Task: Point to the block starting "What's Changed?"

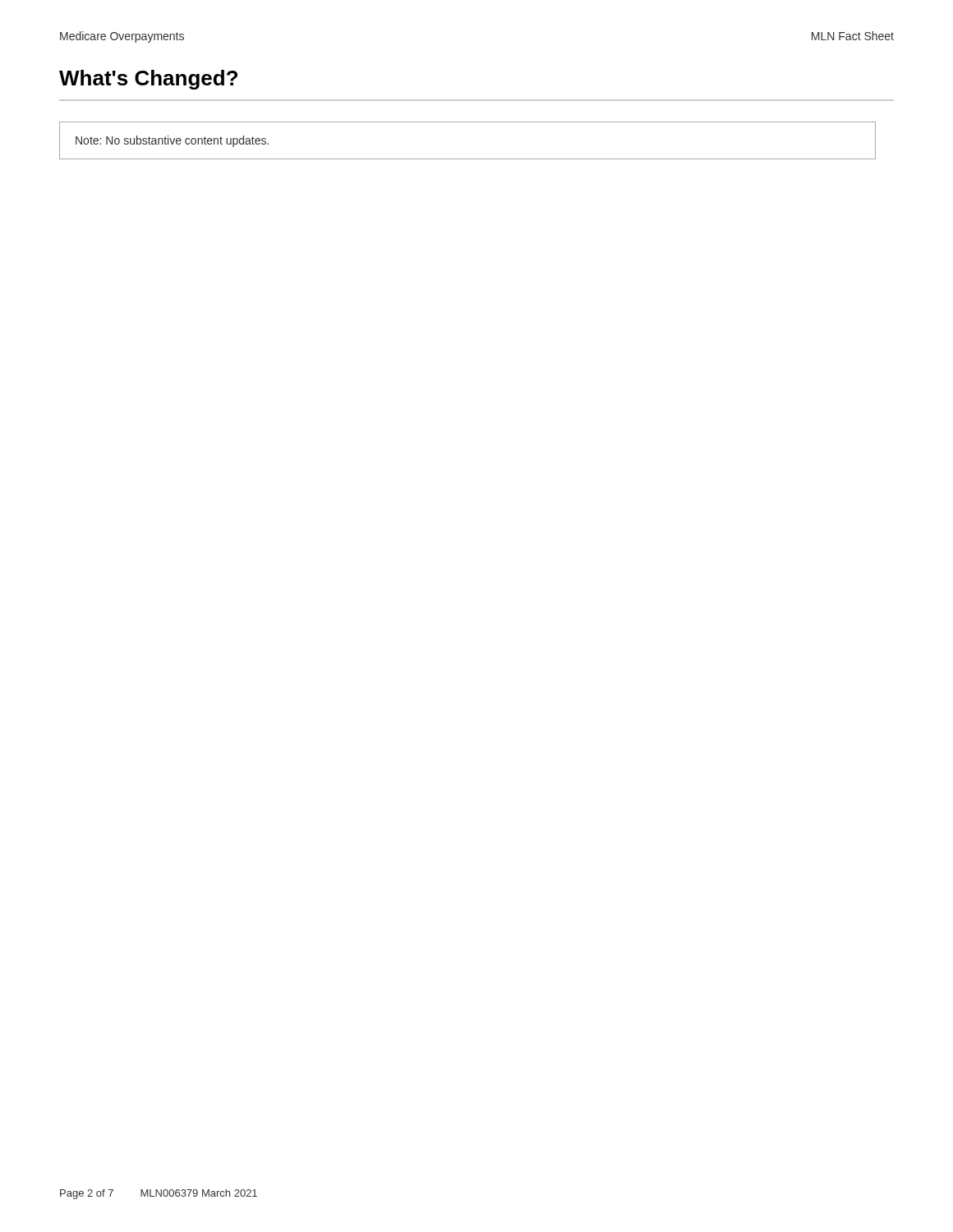Action: (149, 78)
